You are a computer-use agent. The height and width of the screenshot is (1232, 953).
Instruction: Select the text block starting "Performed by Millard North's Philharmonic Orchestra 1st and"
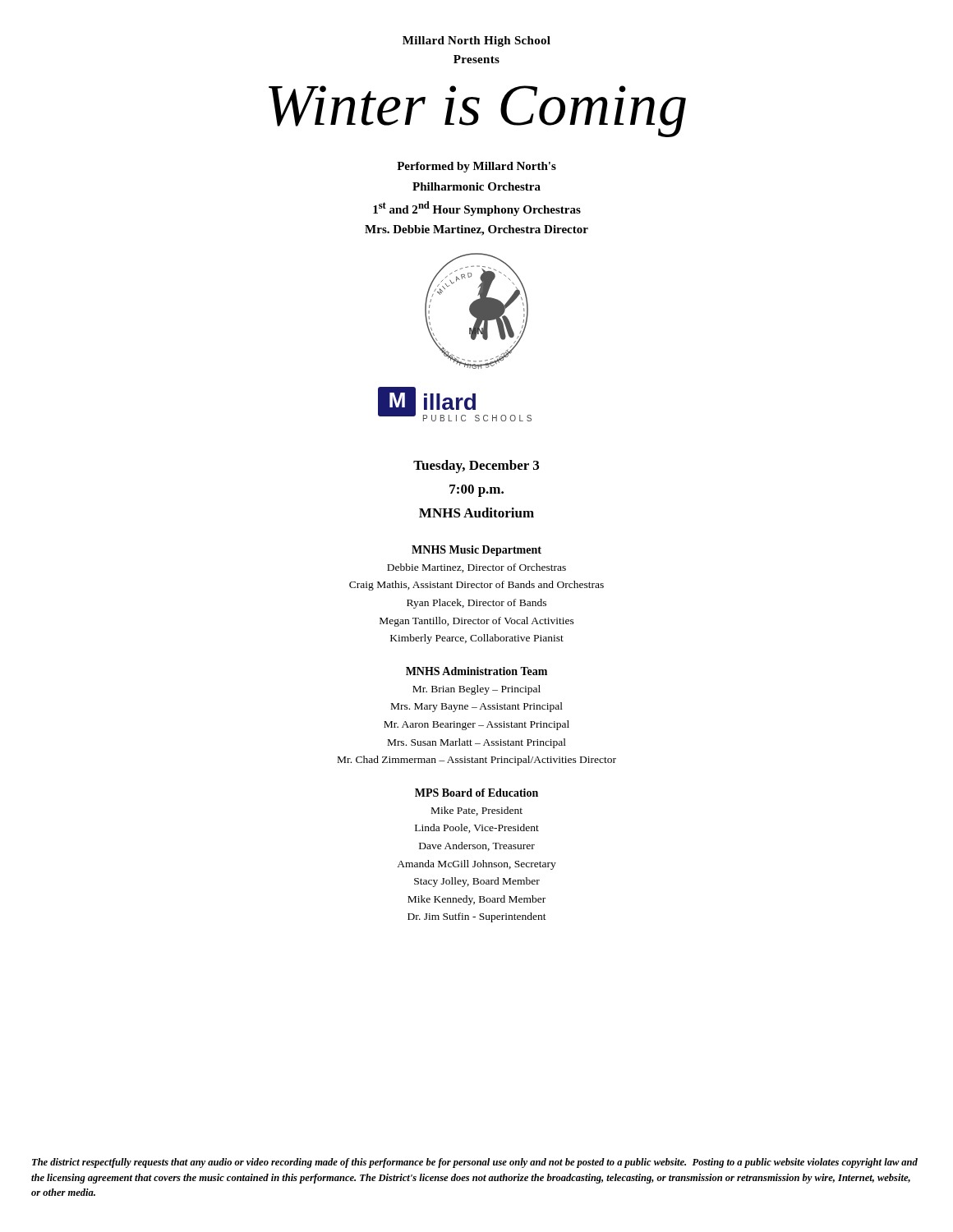(476, 198)
